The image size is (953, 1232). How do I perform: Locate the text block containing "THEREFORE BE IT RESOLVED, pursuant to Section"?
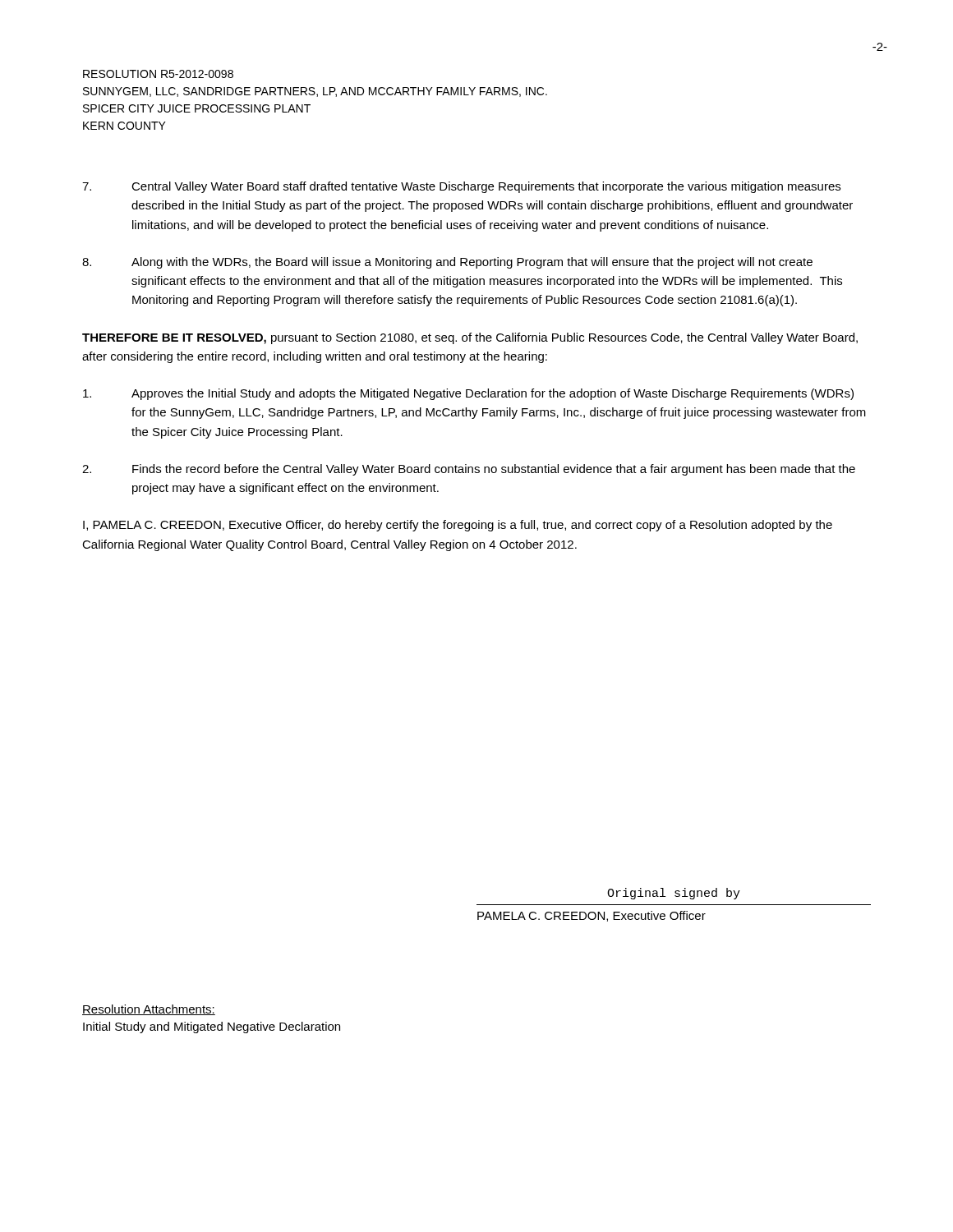point(470,346)
